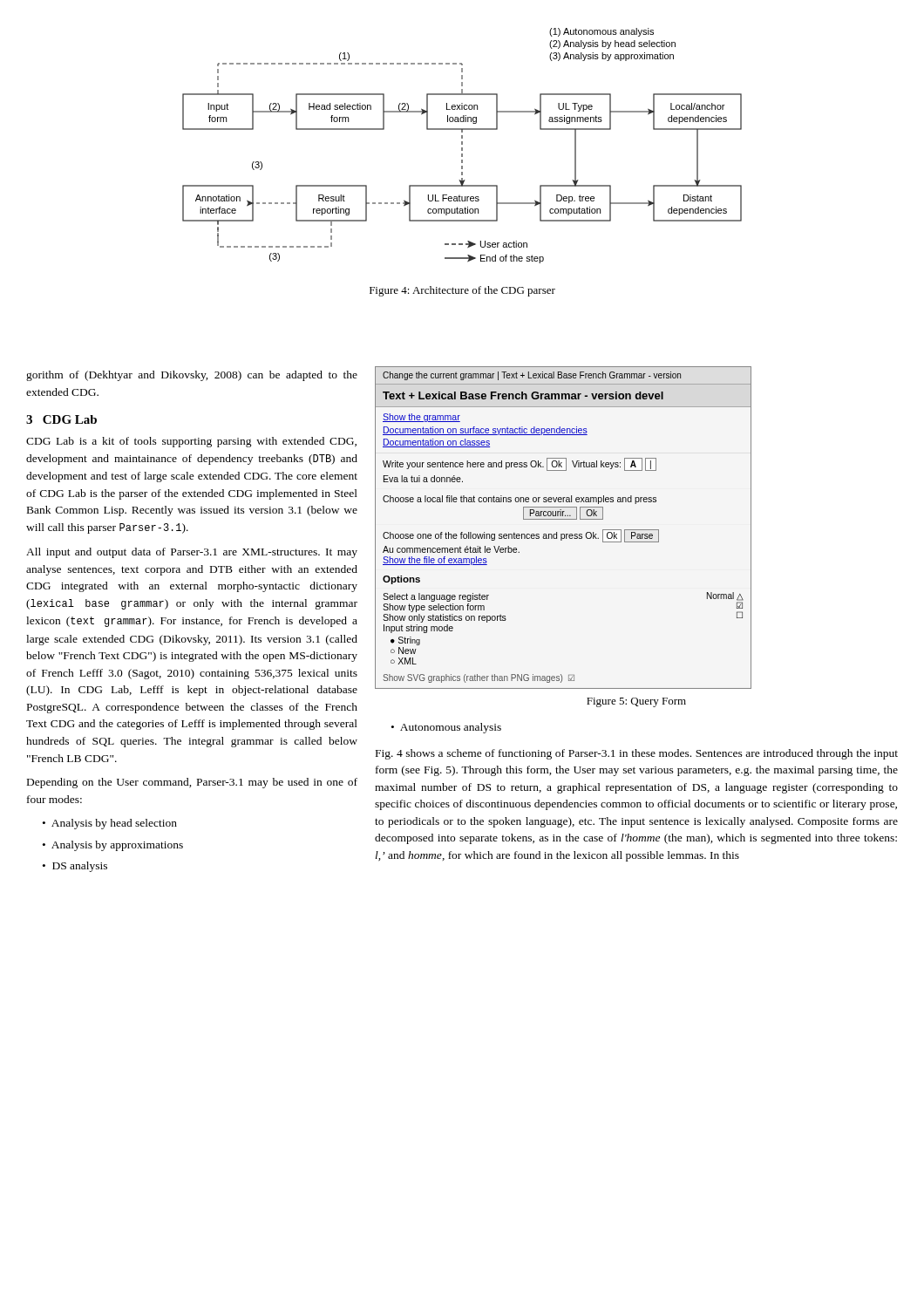Image resolution: width=924 pixels, height=1308 pixels.
Task: Point to the block beginning "CDG Lab is a kit"
Action: pyautogui.click(x=192, y=484)
